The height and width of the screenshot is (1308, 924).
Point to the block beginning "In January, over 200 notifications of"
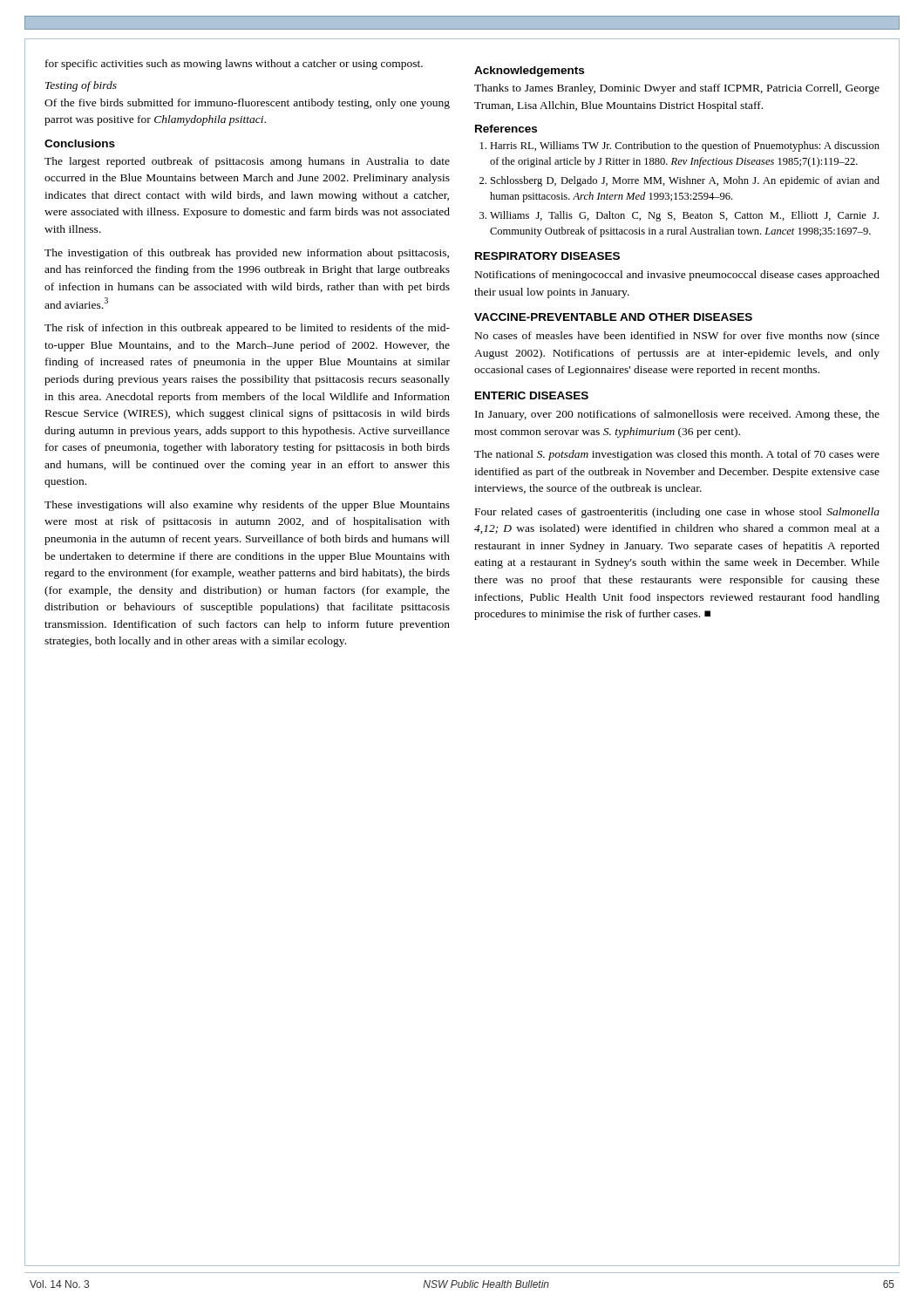(x=677, y=514)
